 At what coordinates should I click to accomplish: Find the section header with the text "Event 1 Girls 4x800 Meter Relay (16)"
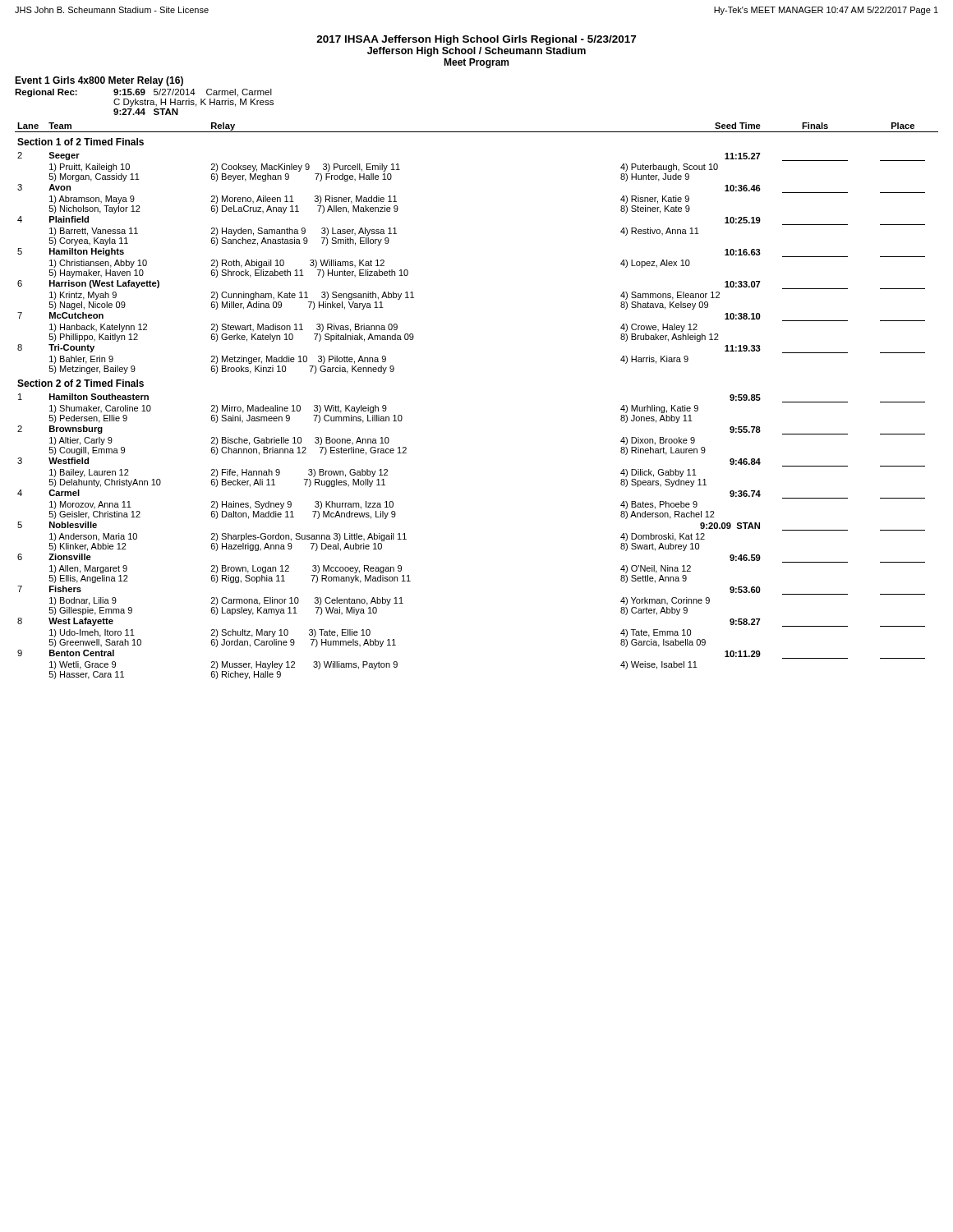click(99, 81)
